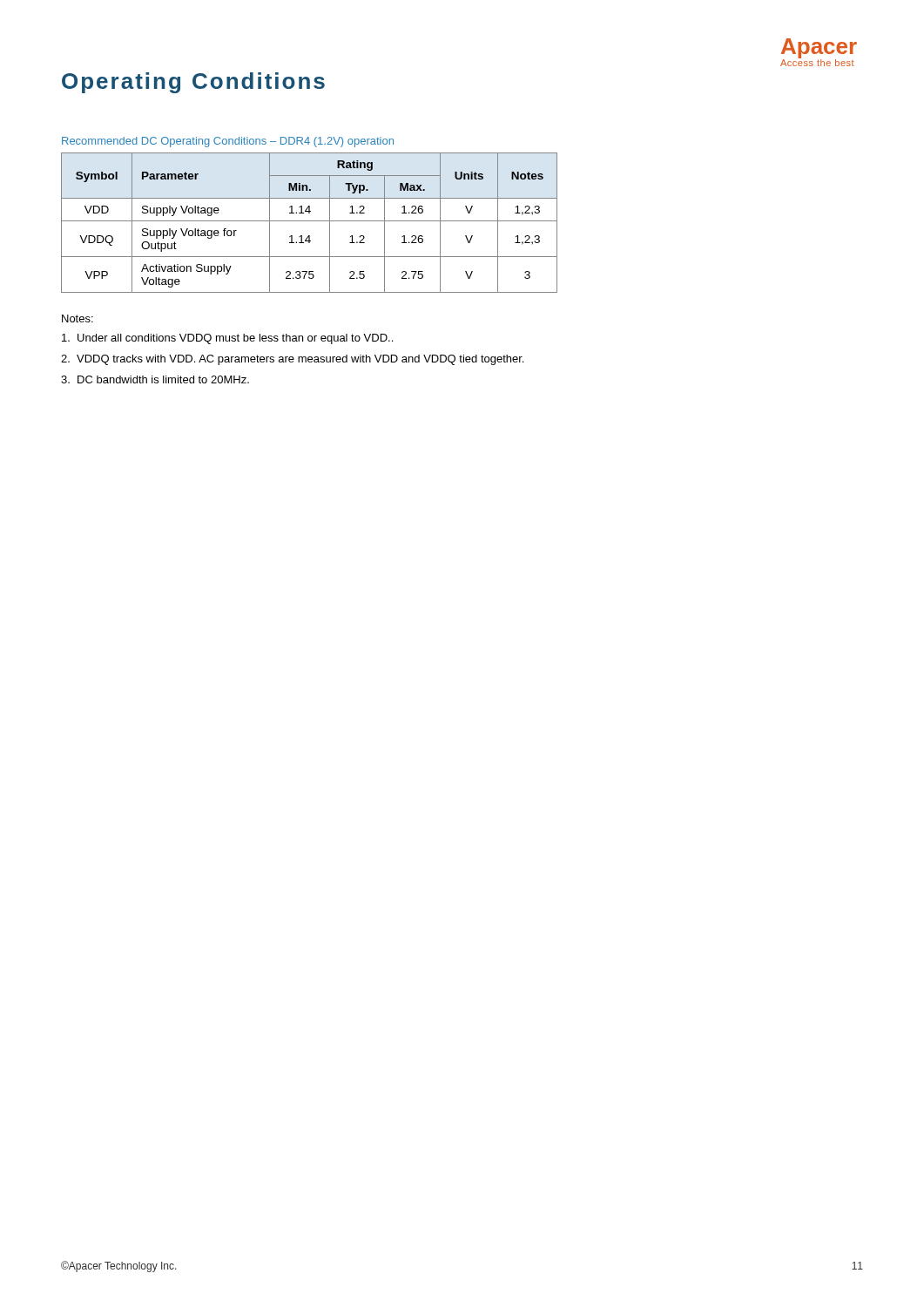The height and width of the screenshot is (1307, 924).
Task: Click the table
Action: (309, 223)
